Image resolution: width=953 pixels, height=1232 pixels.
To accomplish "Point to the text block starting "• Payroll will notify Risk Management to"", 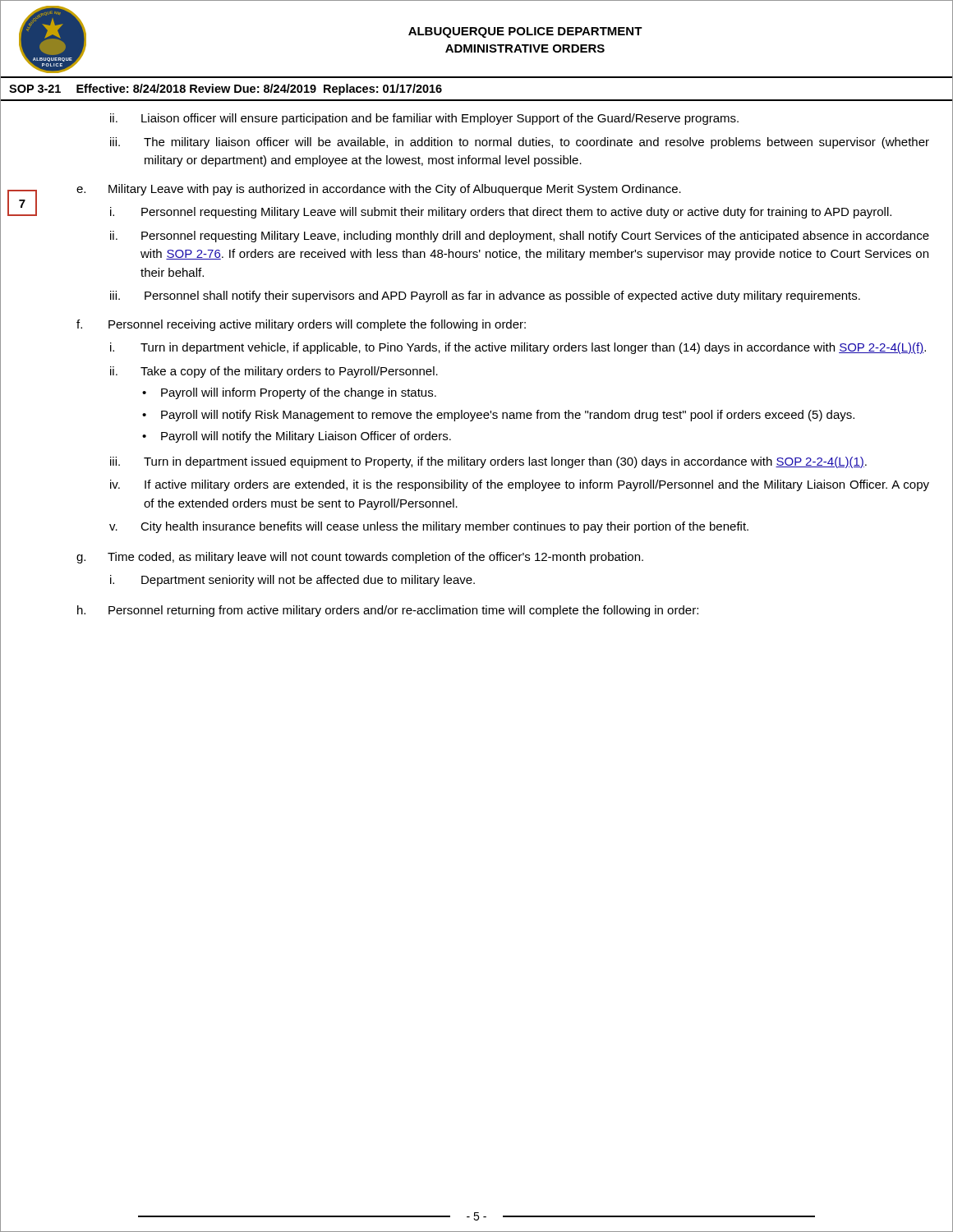I will point(536,415).
